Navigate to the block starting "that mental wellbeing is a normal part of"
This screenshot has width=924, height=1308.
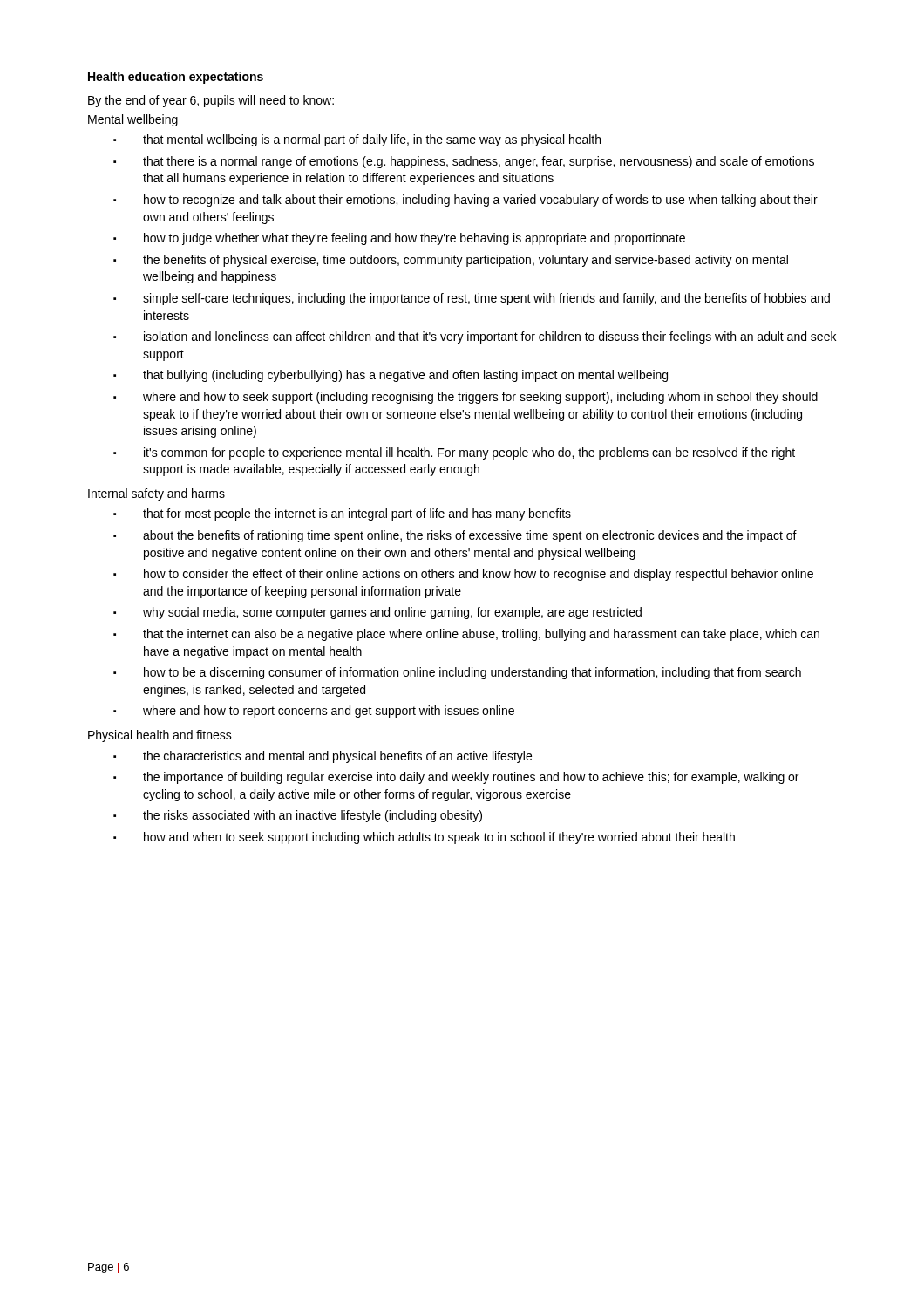coord(490,140)
